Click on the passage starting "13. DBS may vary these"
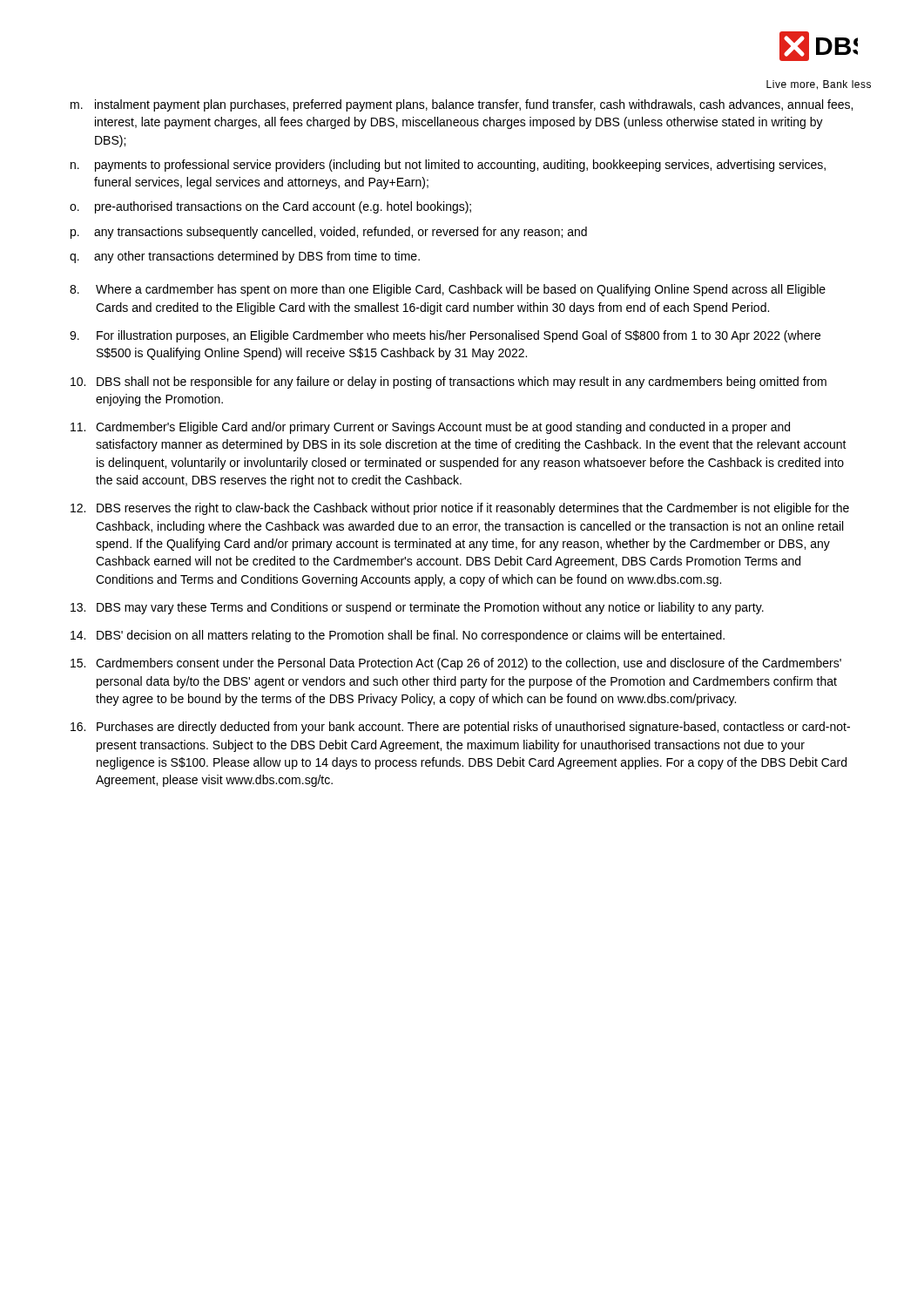The image size is (924, 1307). (462, 607)
